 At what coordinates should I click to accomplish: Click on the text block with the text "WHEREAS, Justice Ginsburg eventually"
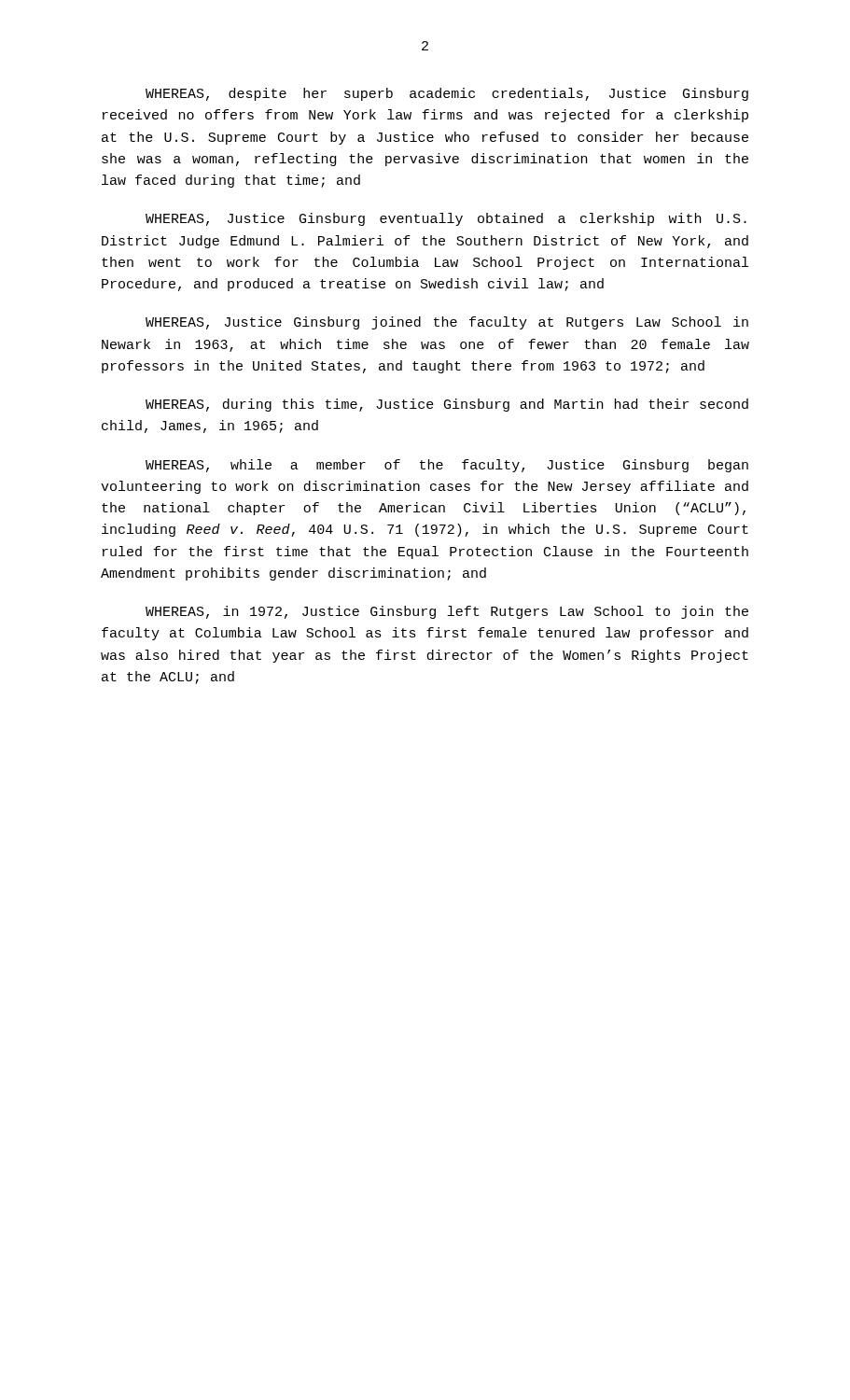[x=425, y=253]
